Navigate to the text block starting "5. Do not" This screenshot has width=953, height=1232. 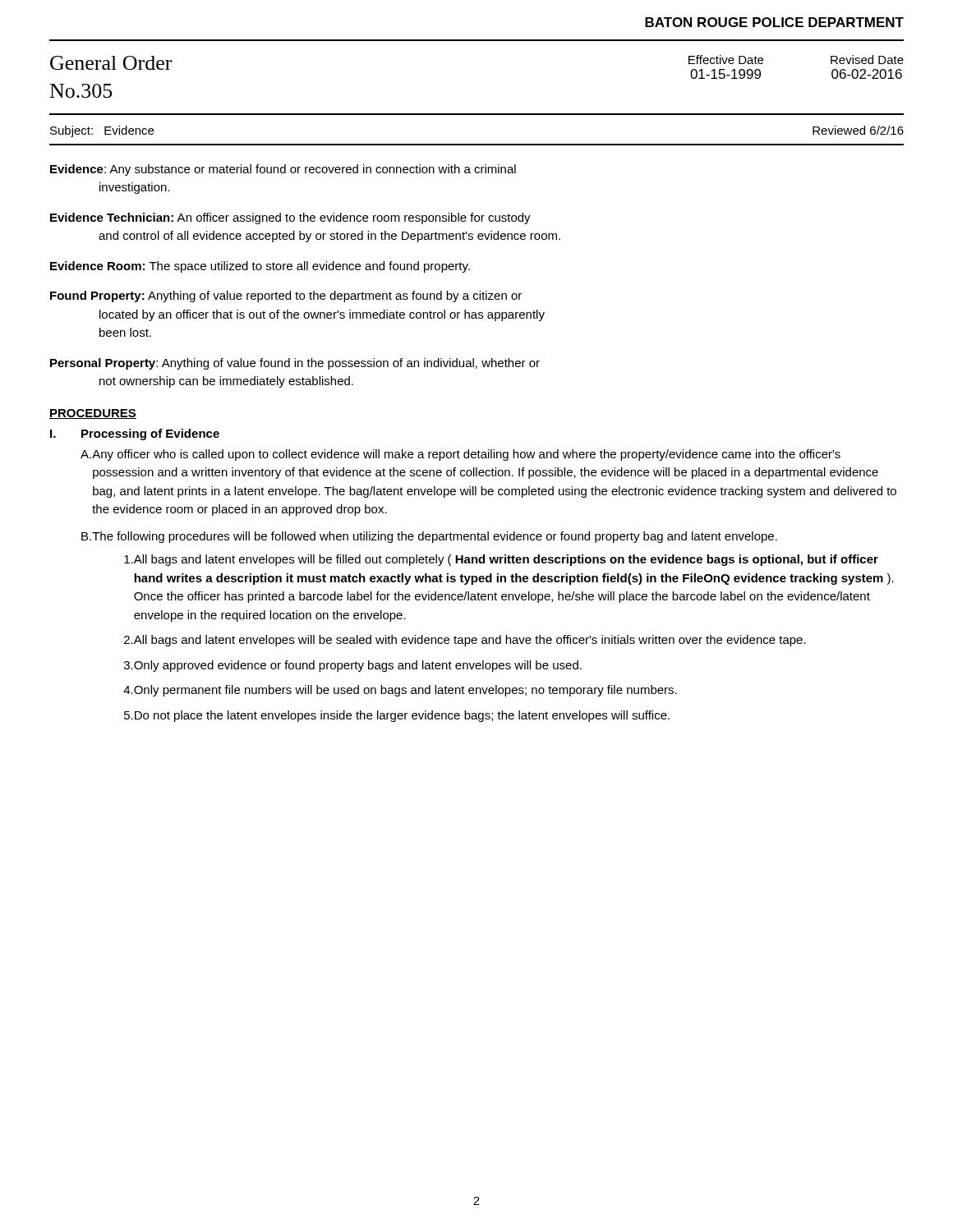[x=498, y=715]
